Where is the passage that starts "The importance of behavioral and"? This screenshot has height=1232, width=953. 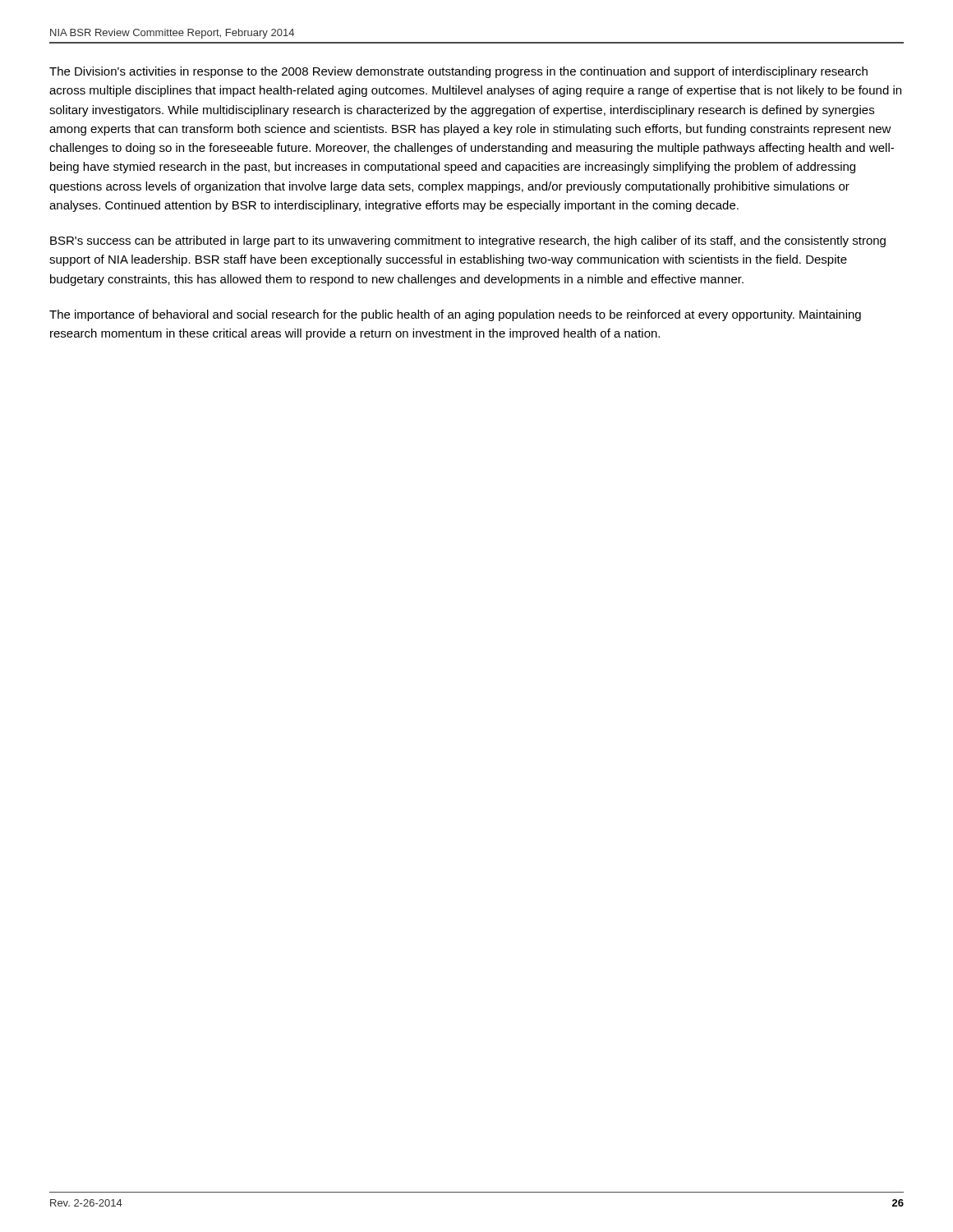click(455, 324)
